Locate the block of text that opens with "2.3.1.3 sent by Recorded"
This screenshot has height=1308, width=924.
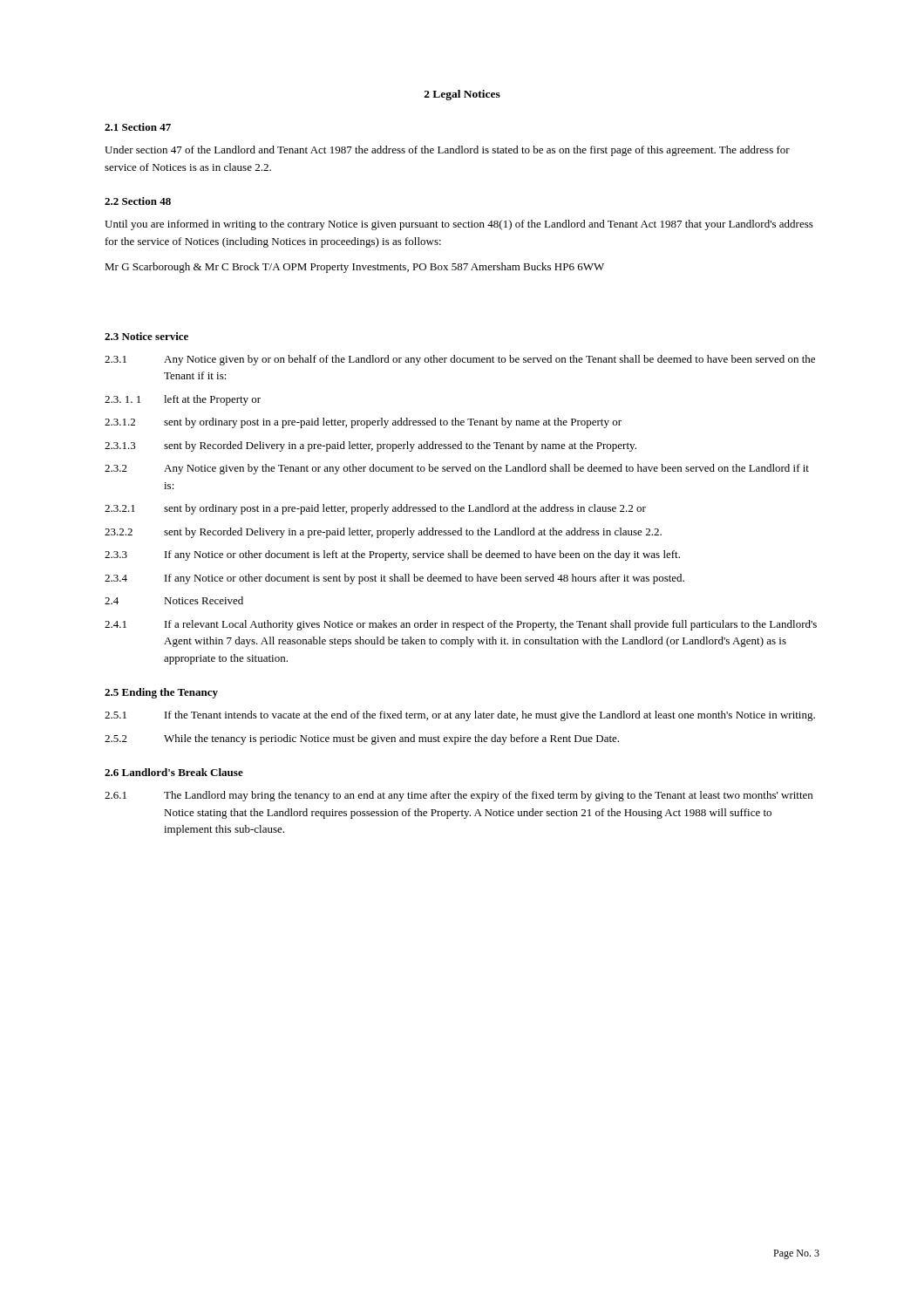coord(462,445)
